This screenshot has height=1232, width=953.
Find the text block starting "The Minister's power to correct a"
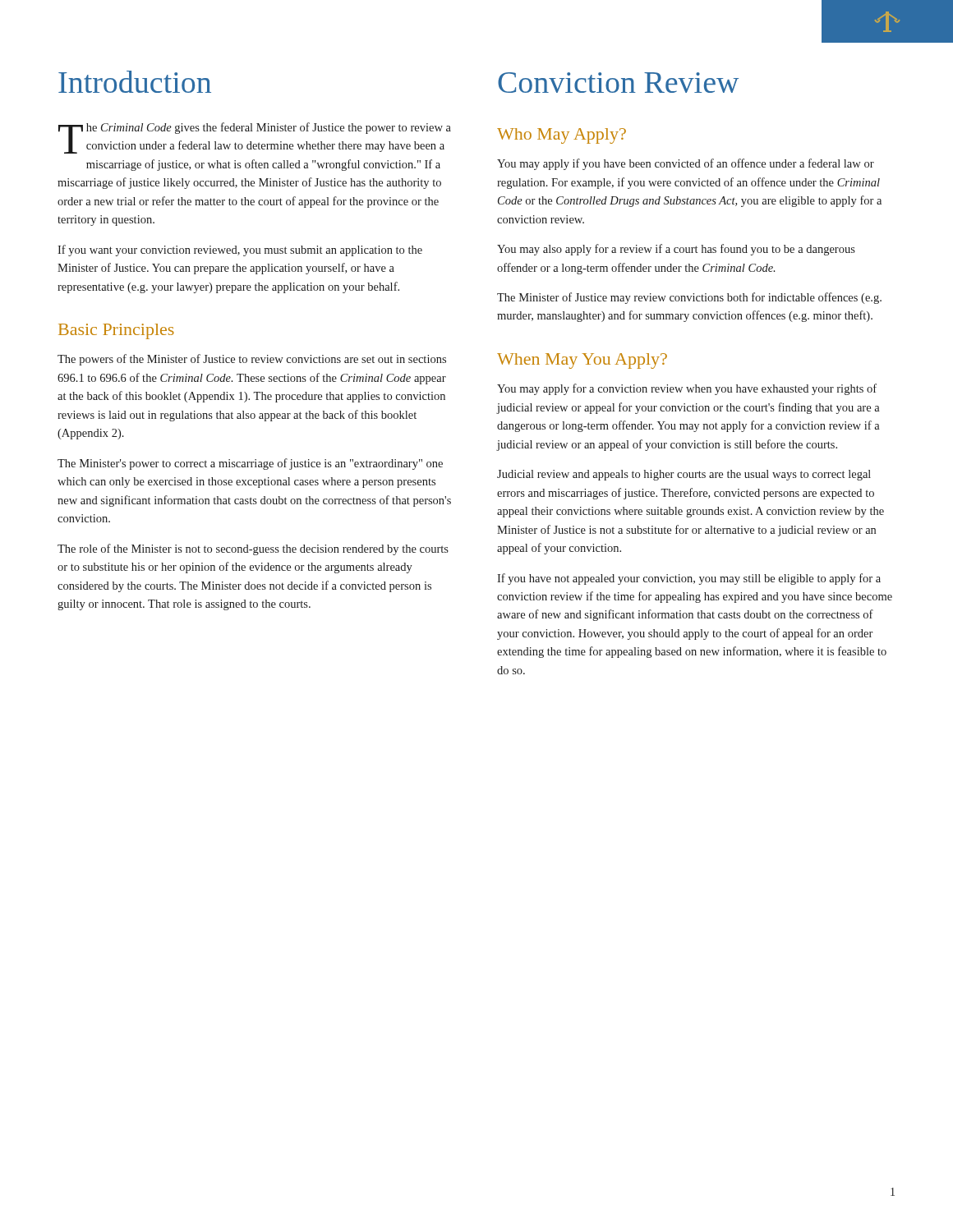tap(257, 491)
